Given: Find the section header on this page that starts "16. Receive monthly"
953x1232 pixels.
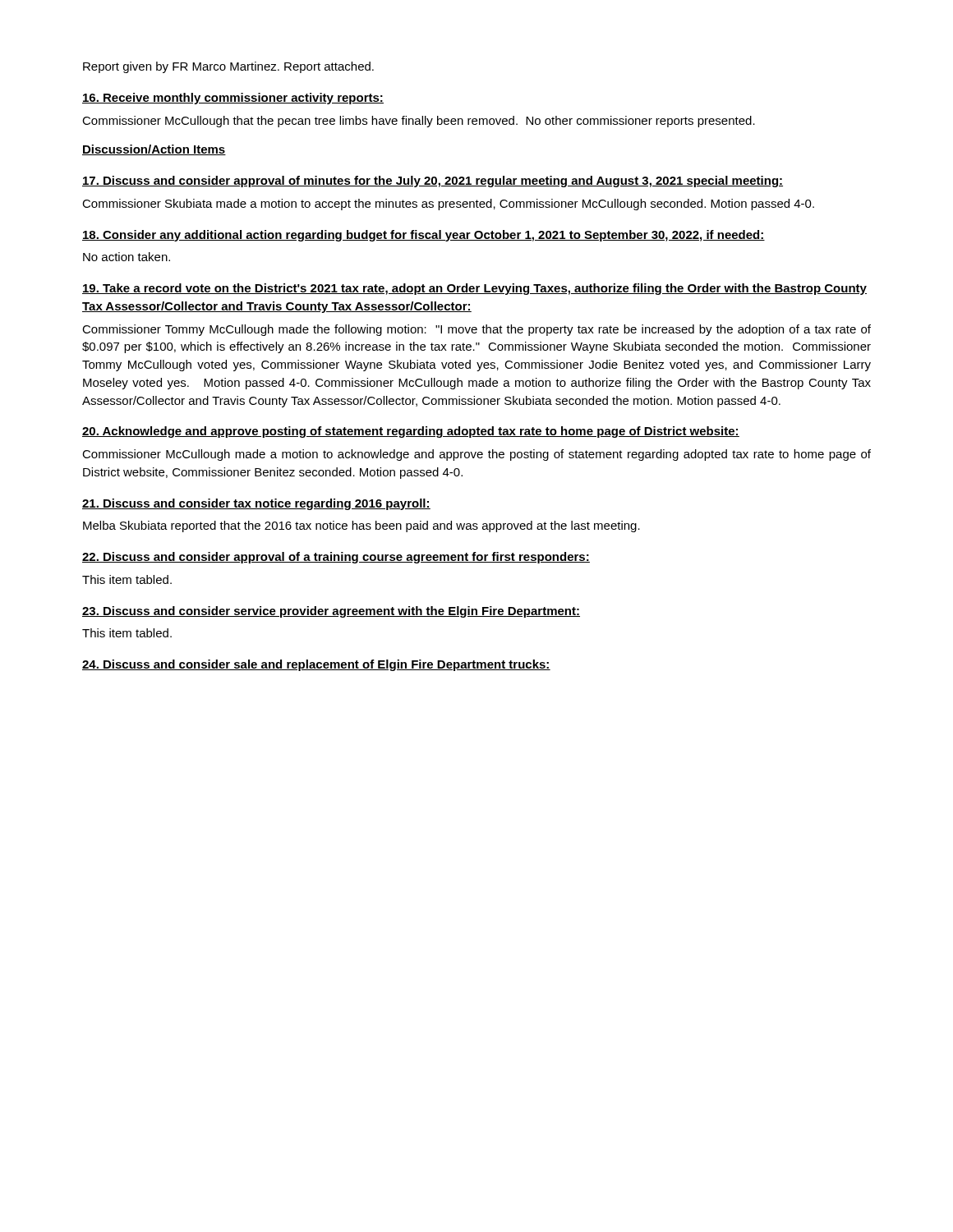Looking at the screenshot, I should (233, 97).
